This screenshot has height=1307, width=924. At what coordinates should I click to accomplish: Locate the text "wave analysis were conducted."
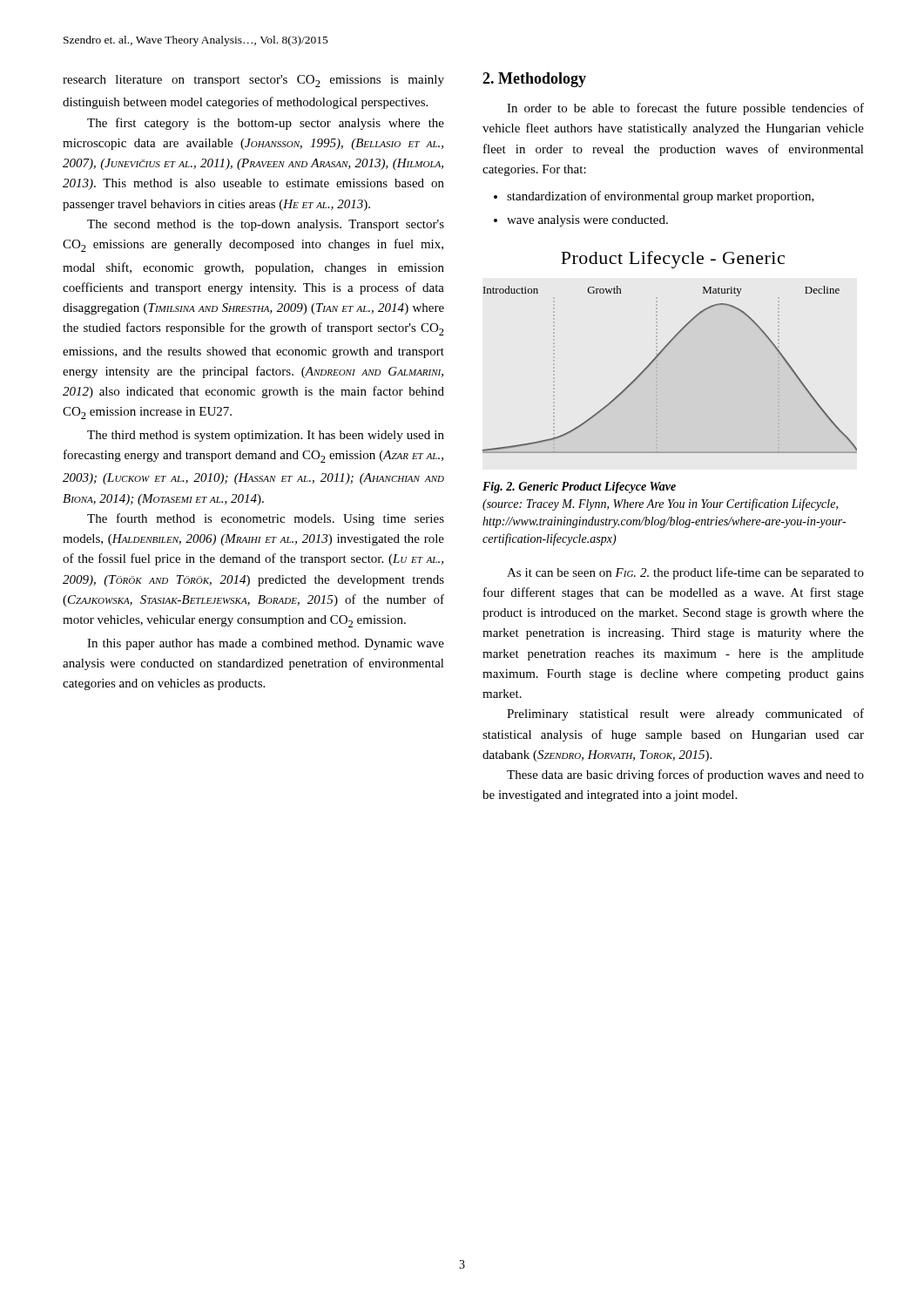tap(588, 220)
